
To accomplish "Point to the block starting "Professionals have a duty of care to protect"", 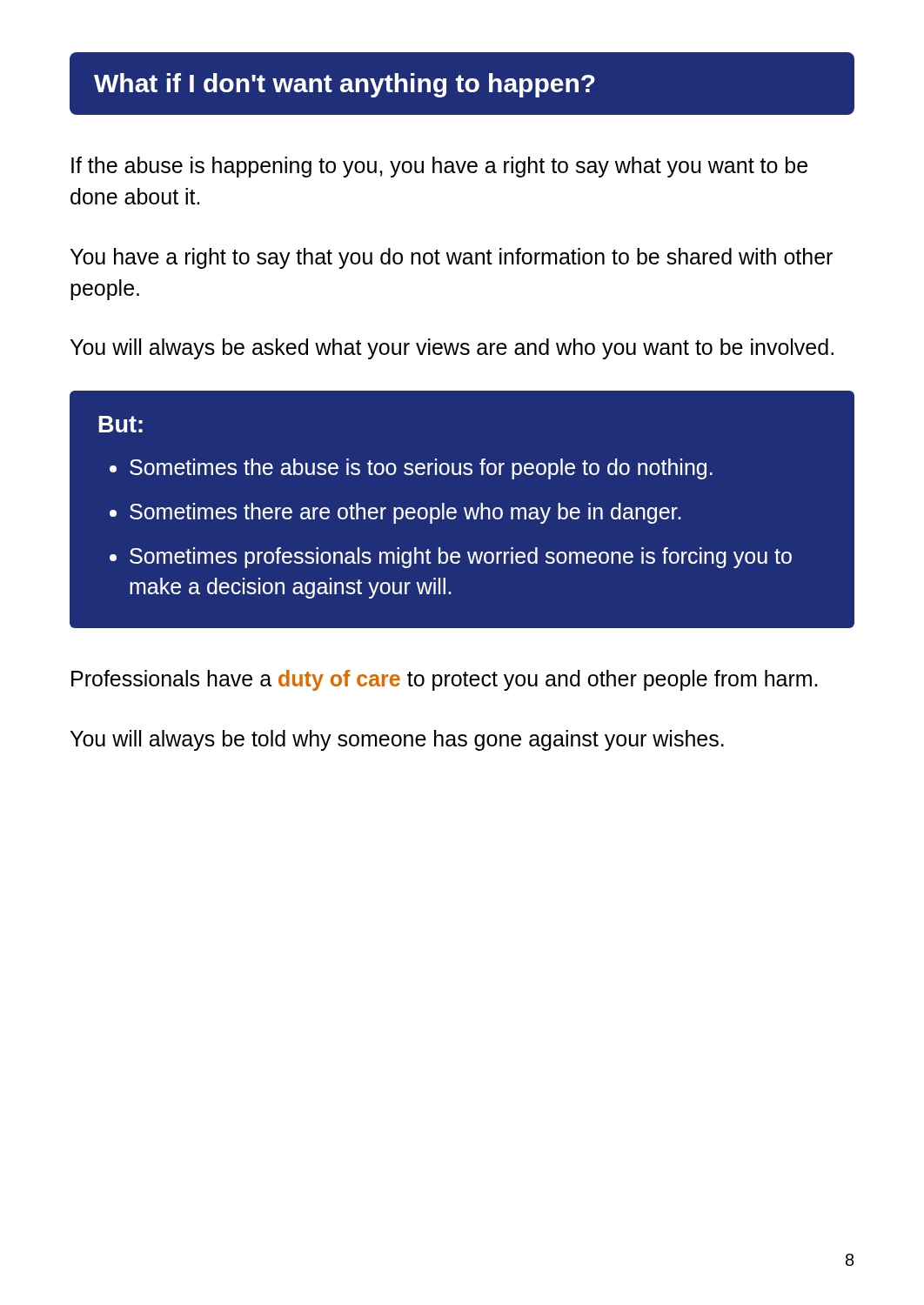I will [x=444, y=679].
